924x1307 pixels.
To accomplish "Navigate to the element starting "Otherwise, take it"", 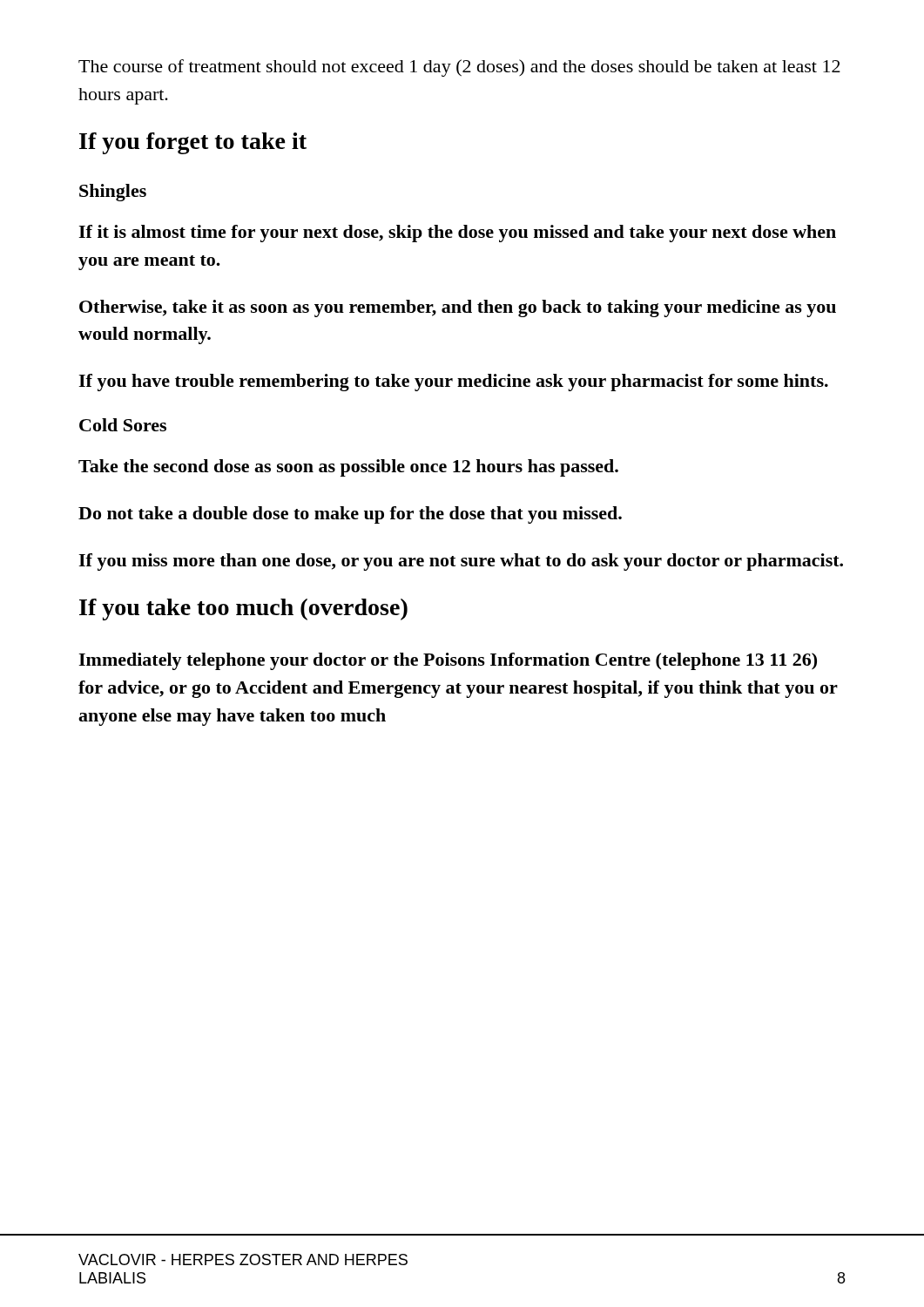I will point(457,320).
